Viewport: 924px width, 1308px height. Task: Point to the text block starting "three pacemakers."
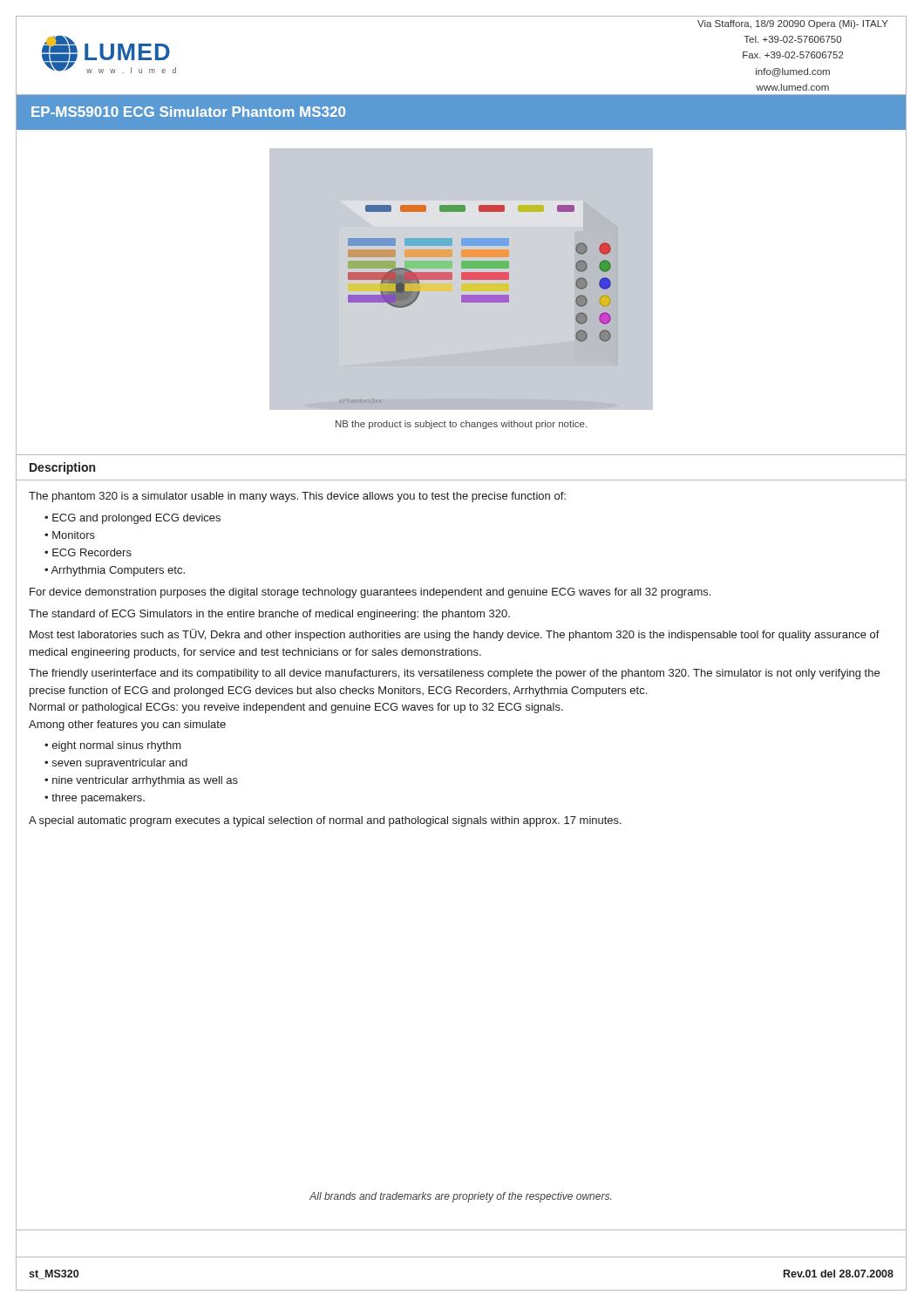click(x=95, y=799)
